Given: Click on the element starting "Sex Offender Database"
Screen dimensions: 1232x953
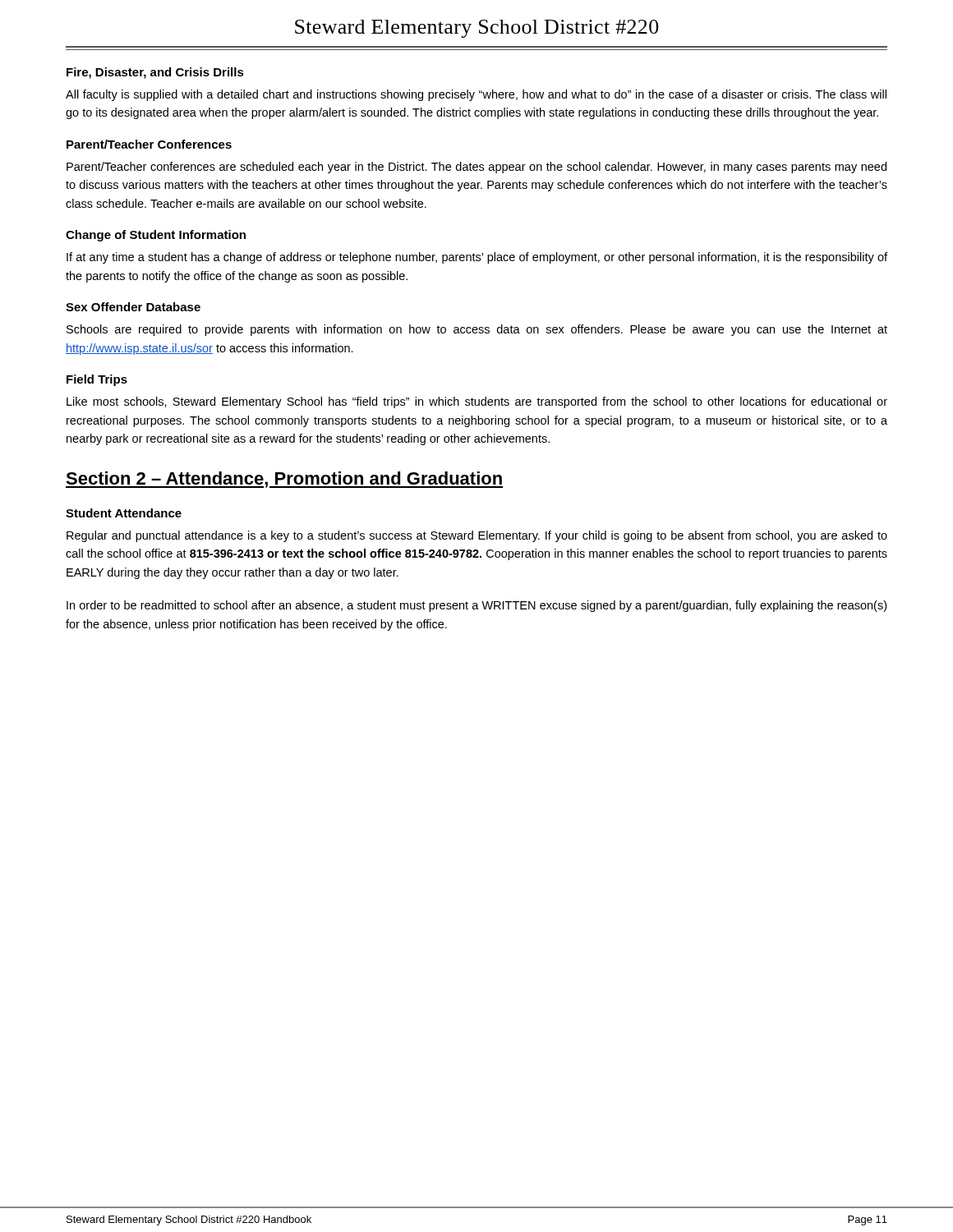Looking at the screenshot, I should click(133, 307).
